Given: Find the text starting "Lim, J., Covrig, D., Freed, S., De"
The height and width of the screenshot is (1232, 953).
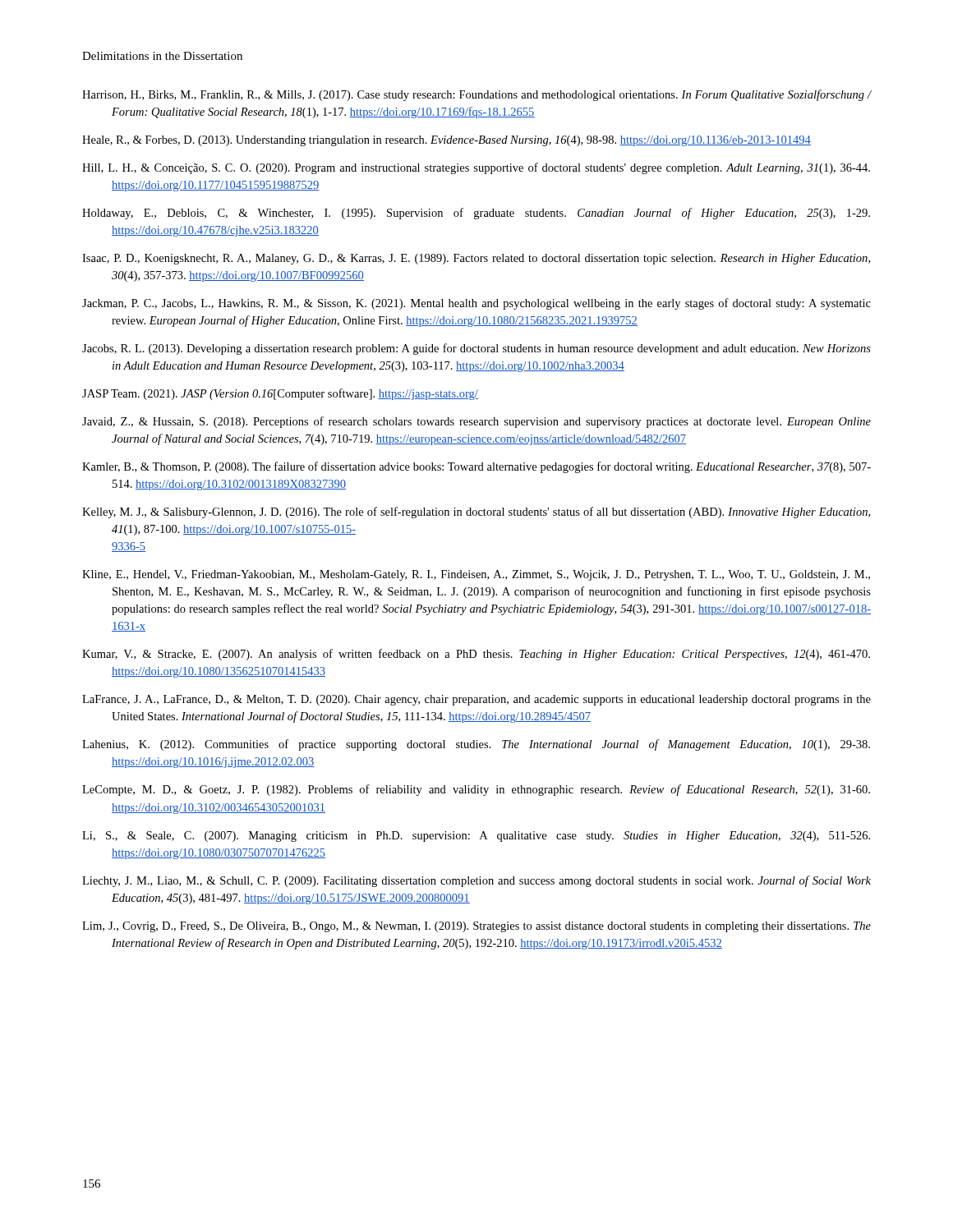Looking at the screenshot, I should 476,934.
